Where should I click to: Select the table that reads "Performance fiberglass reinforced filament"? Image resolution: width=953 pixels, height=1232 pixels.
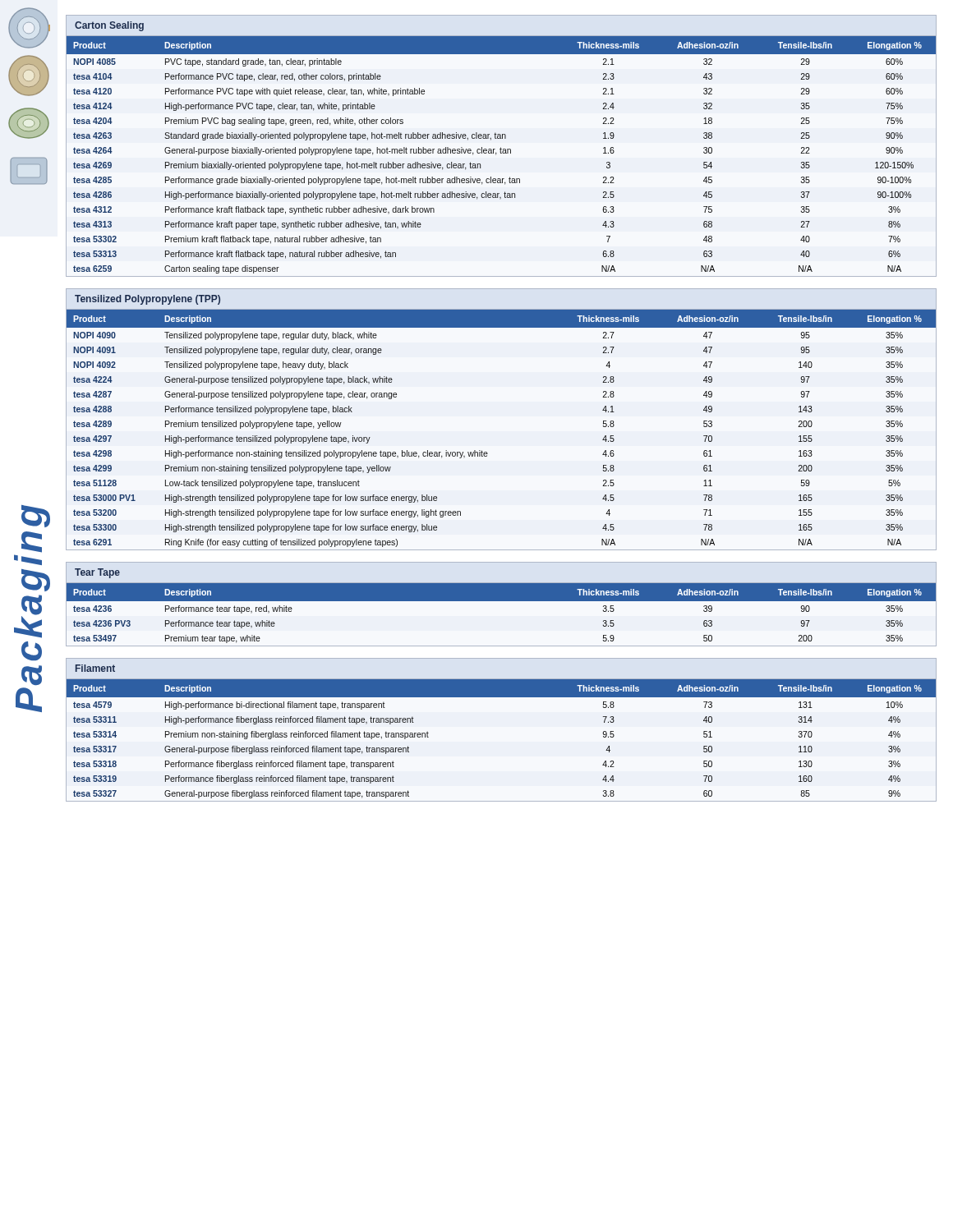tap(501, 740)
